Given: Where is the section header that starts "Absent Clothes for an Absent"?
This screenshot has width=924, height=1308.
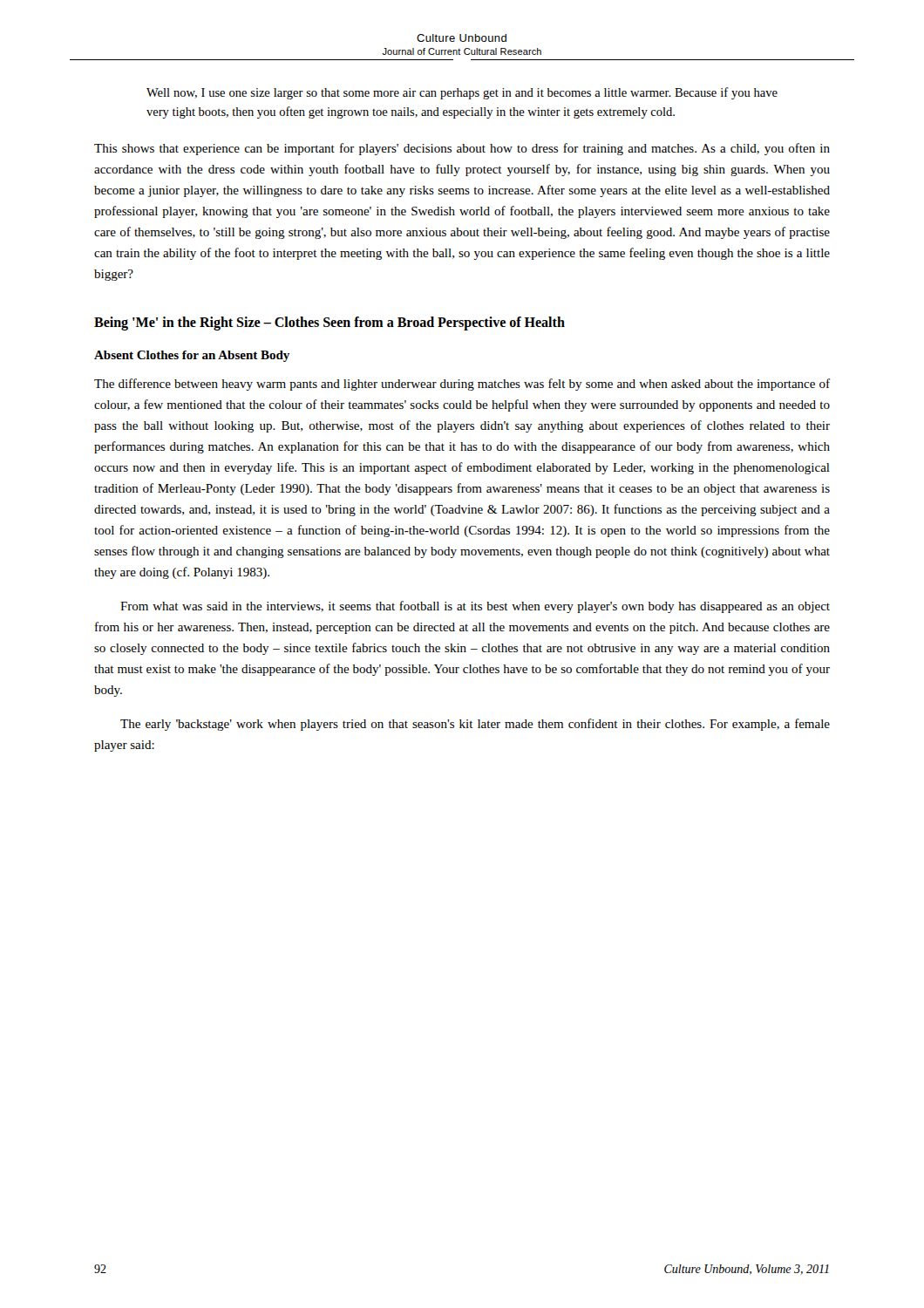Looking at the screenshot, I should click(x=192, y=355).
